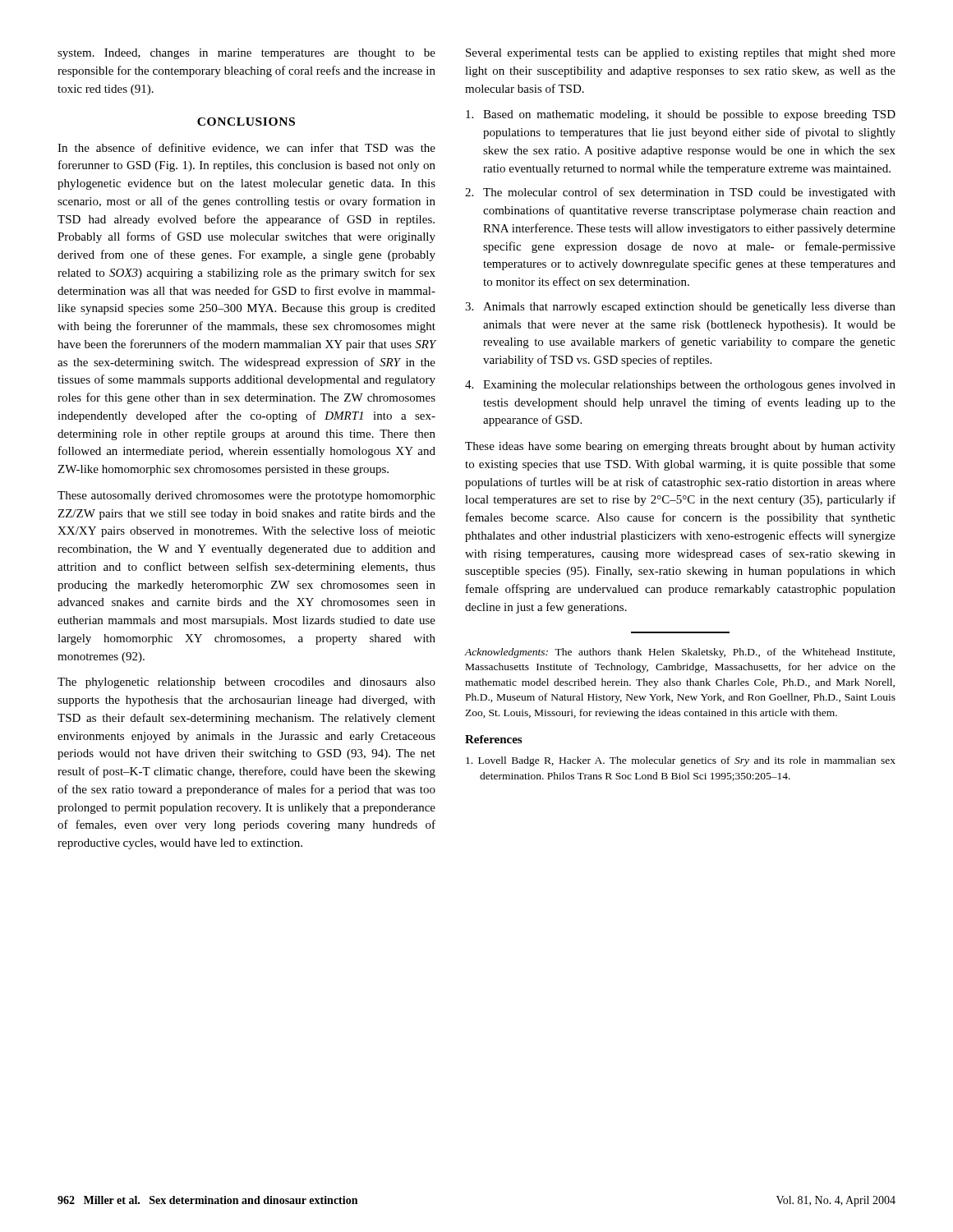This screenshot has width=953, height=1232.
Task: Point to the block beginning "In the absence of definitive evidence, we can"
Action: [x=246, y=309]
